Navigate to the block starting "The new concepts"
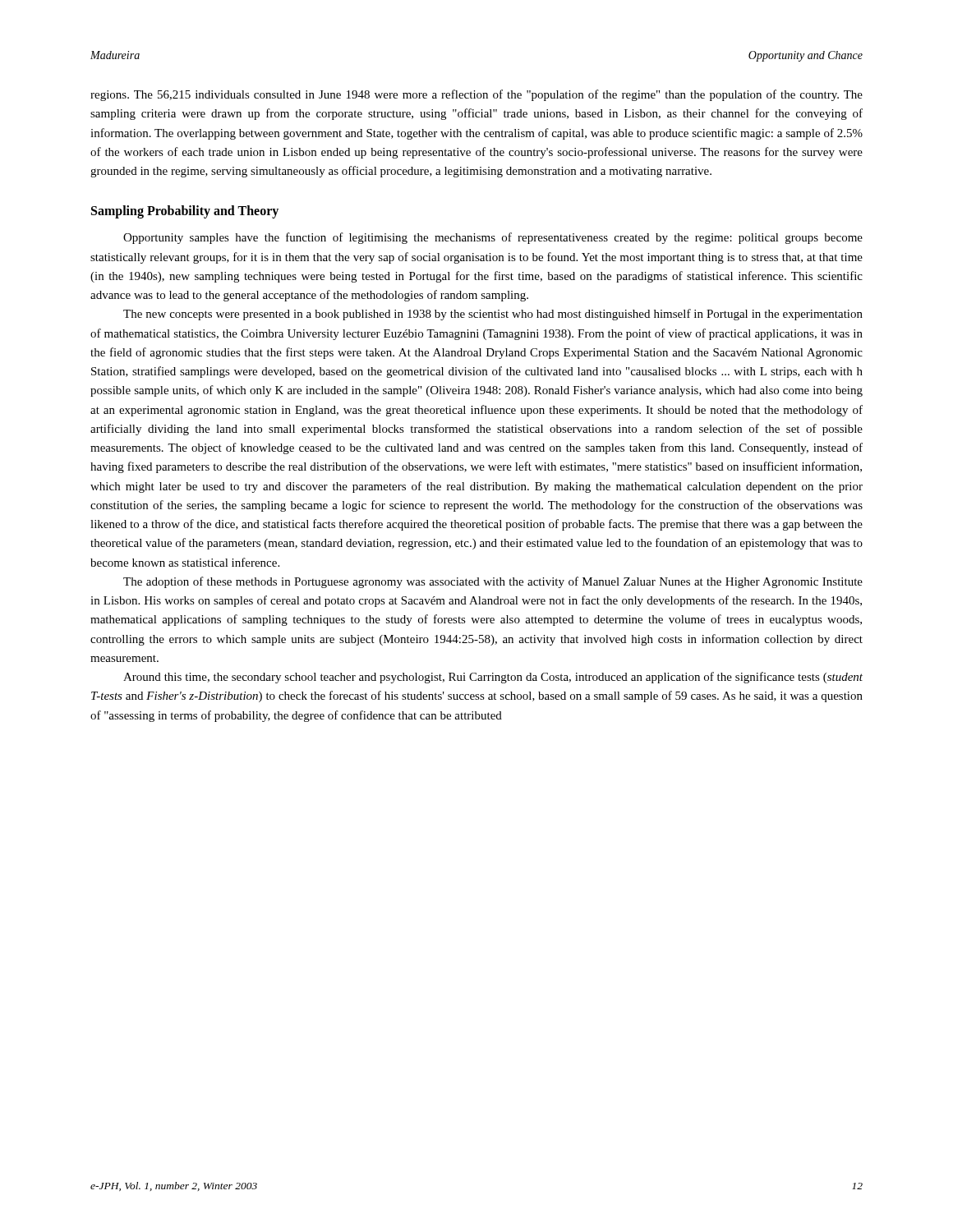 (x=476, y=438)
